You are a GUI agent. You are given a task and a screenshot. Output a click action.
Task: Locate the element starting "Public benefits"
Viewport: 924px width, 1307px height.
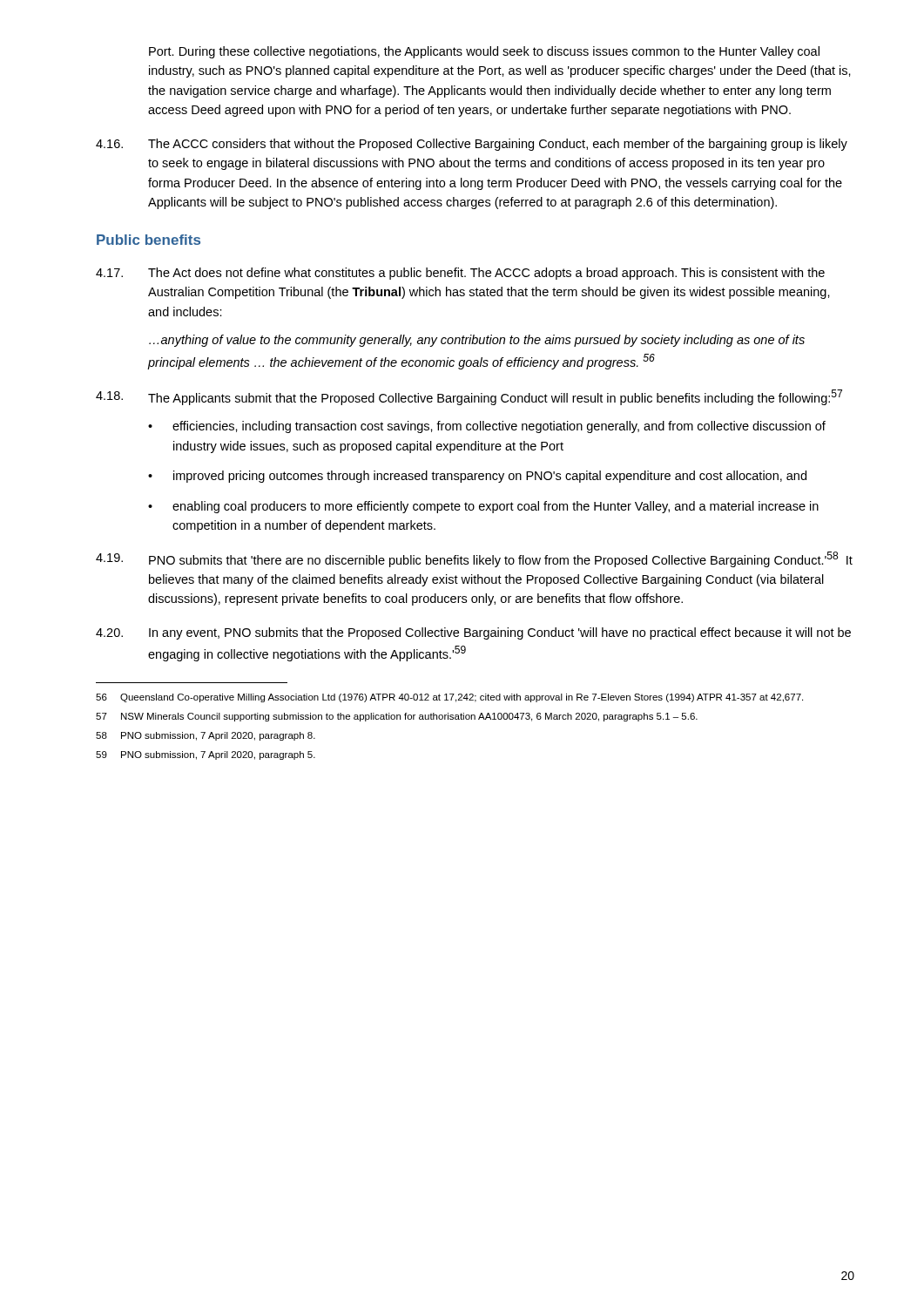point(148,240)
